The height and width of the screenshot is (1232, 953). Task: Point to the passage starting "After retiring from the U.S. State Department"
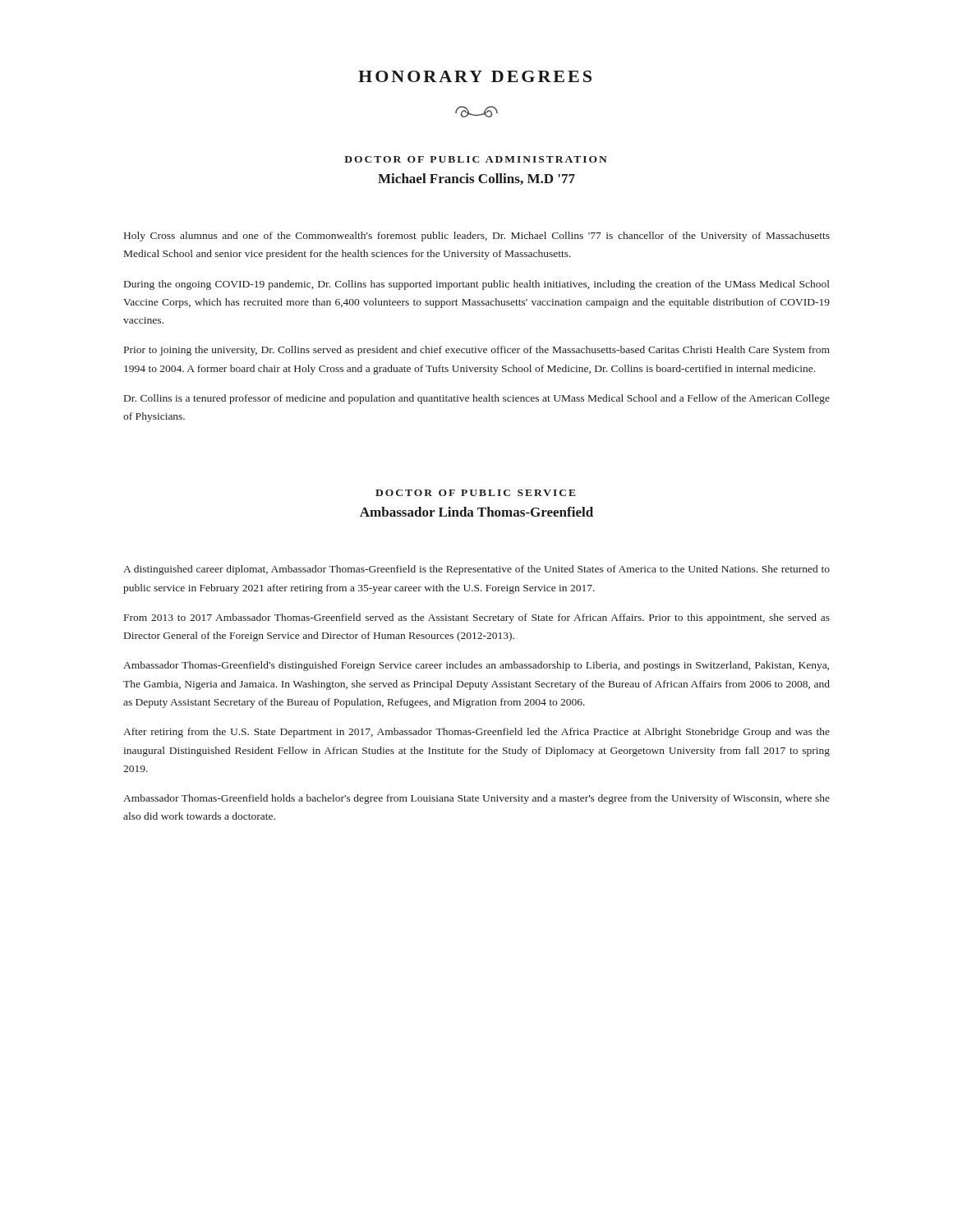476,750
